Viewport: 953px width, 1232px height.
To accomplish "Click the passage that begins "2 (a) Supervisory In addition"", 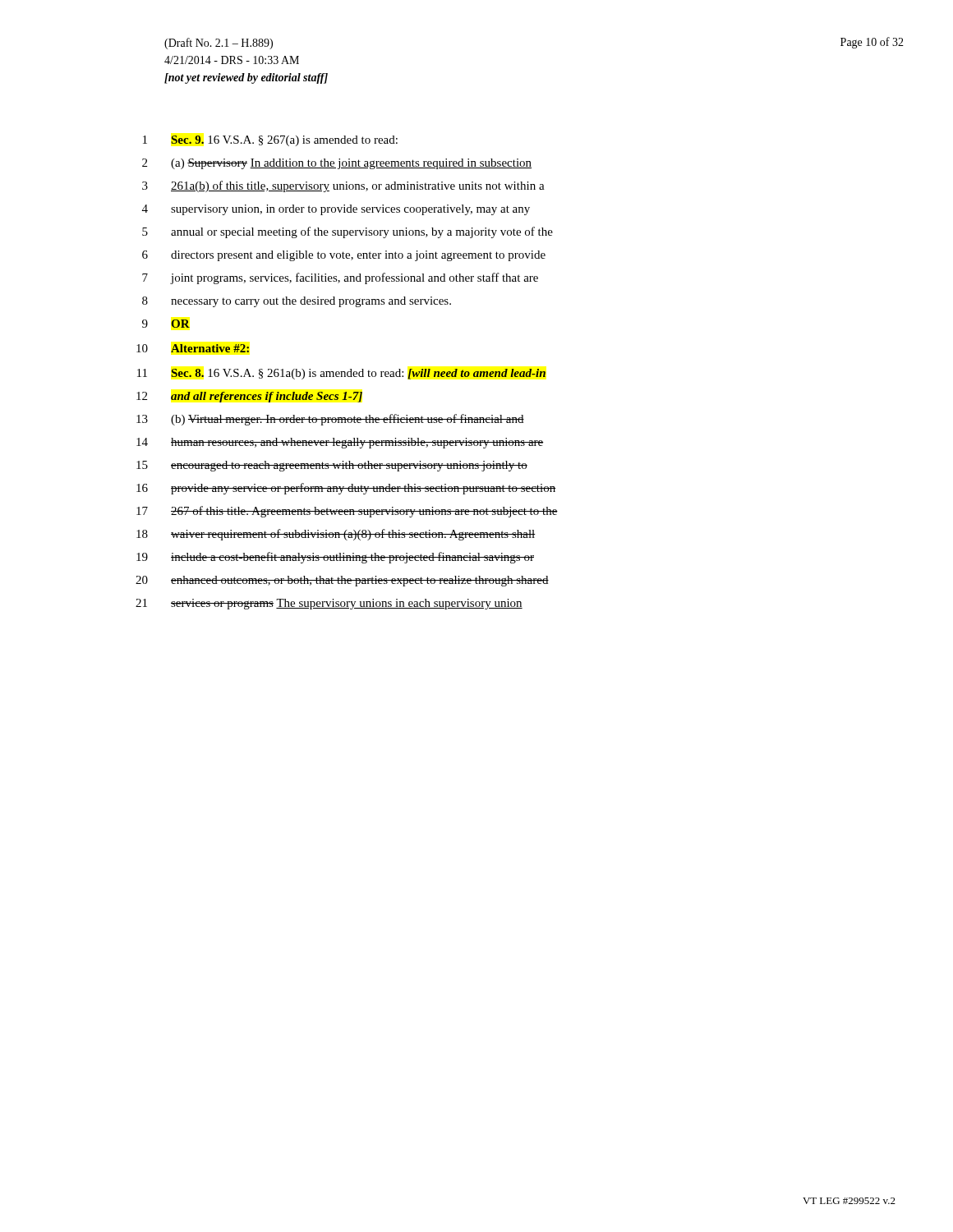I will tap(485, 162).
